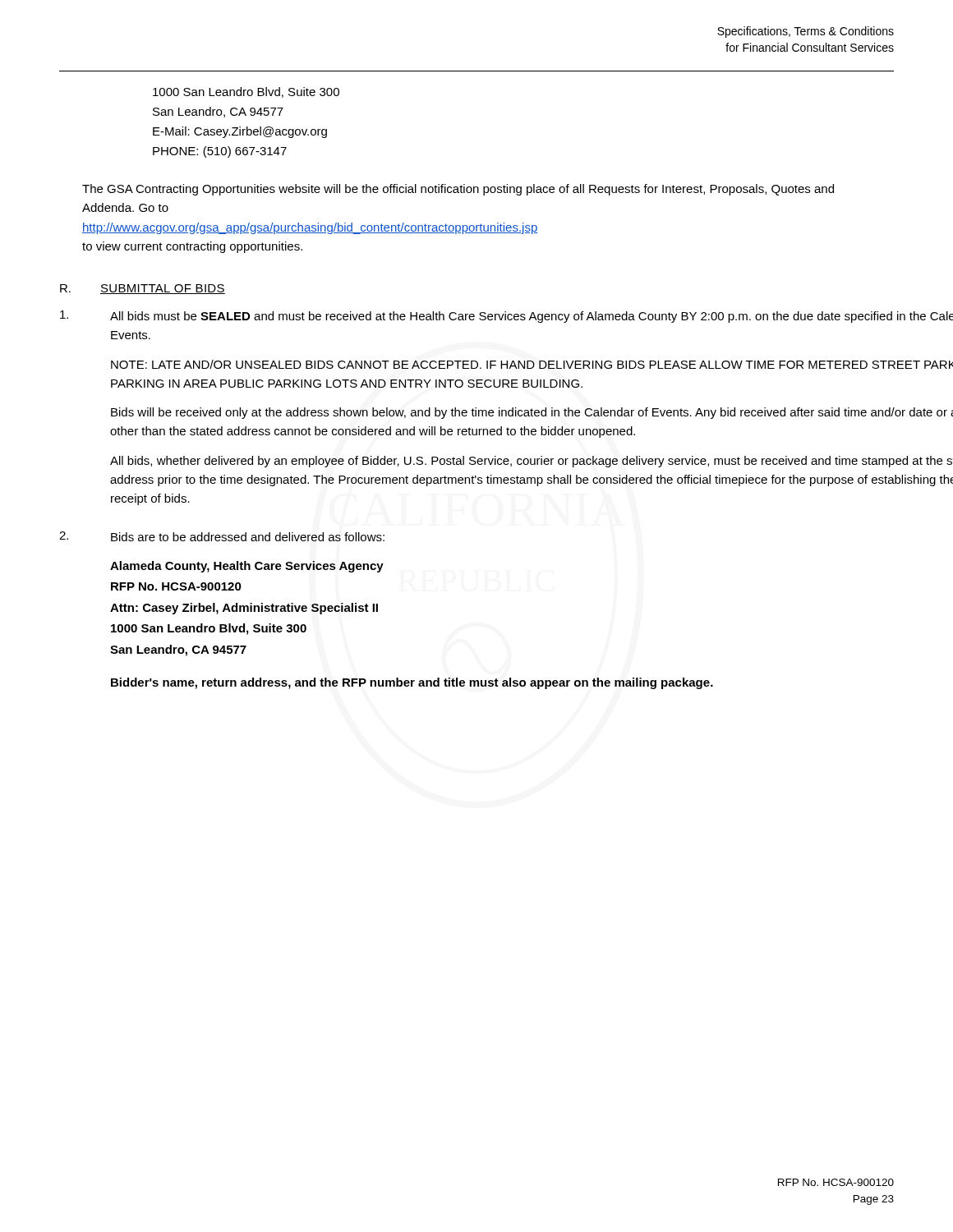Point to the passage starting "R. SUBMITTAL OF BIDS"
The height and width of the screenshot is (1232, 953).
[142, 288]
